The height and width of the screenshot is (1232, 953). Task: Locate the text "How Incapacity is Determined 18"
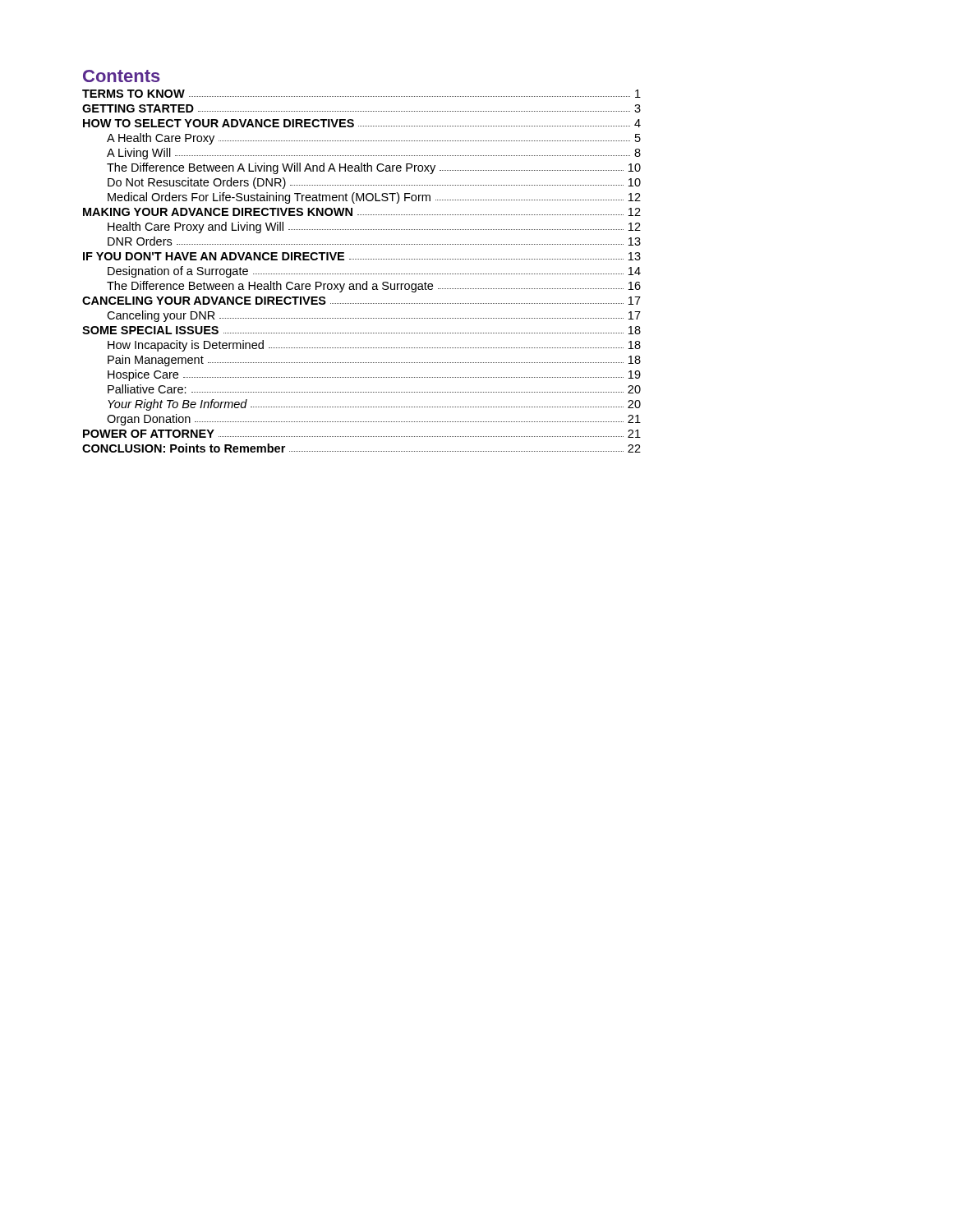pyautogui.click(x=361, y=345)
